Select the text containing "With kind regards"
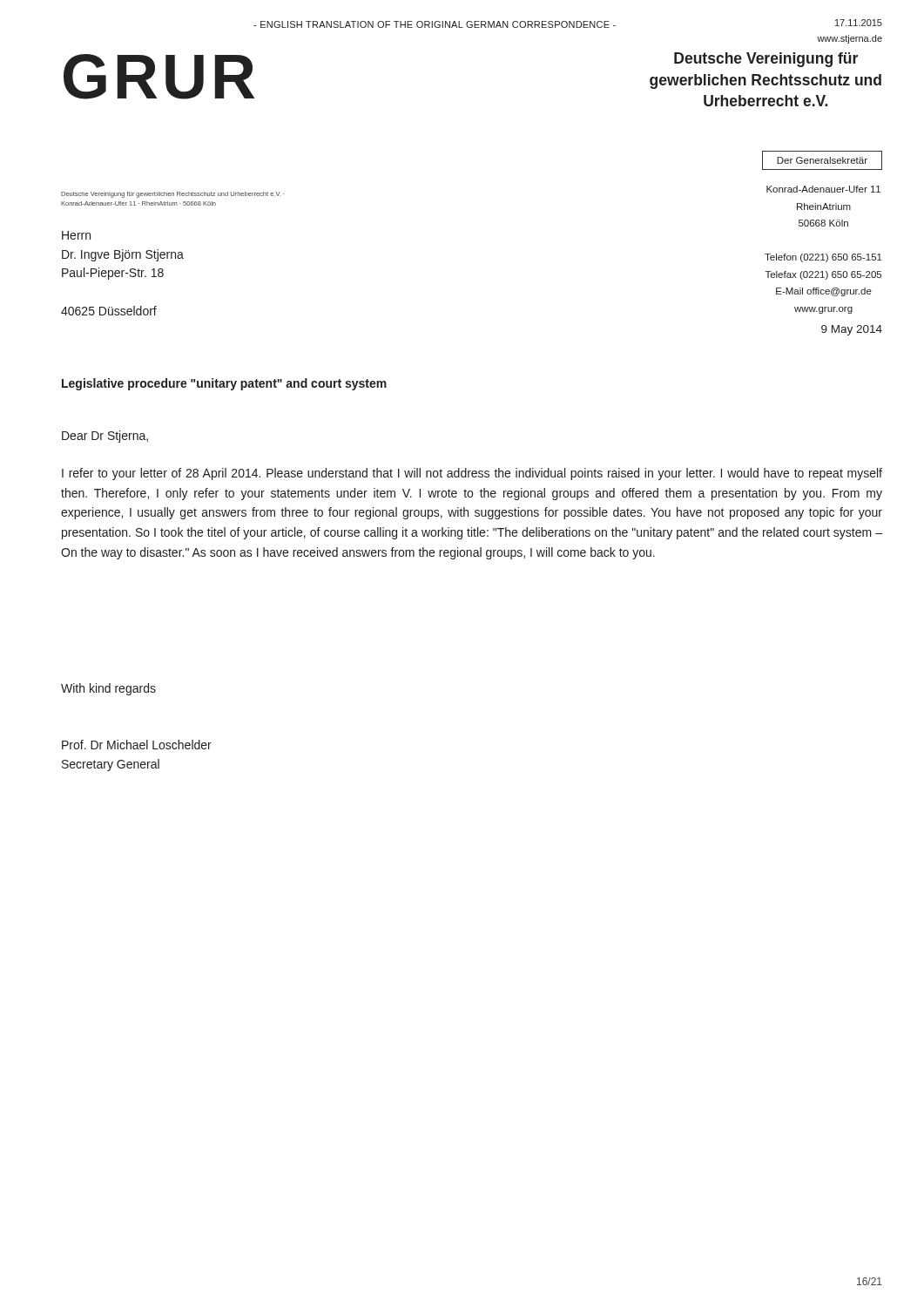This screenshot has width=924, height=1307. [x=108, y=688]
